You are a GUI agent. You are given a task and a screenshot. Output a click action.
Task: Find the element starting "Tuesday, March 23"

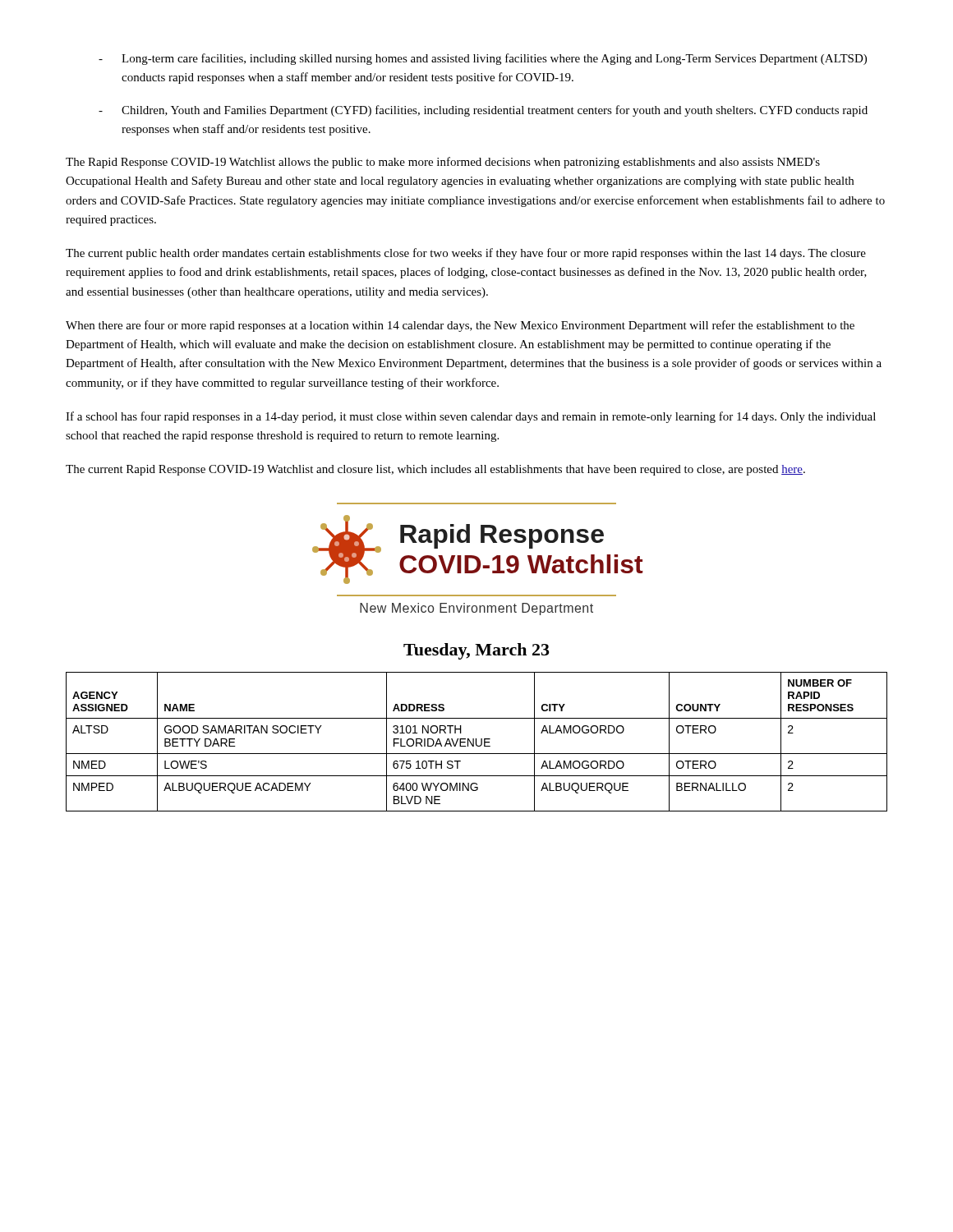(x=476, y=649)
